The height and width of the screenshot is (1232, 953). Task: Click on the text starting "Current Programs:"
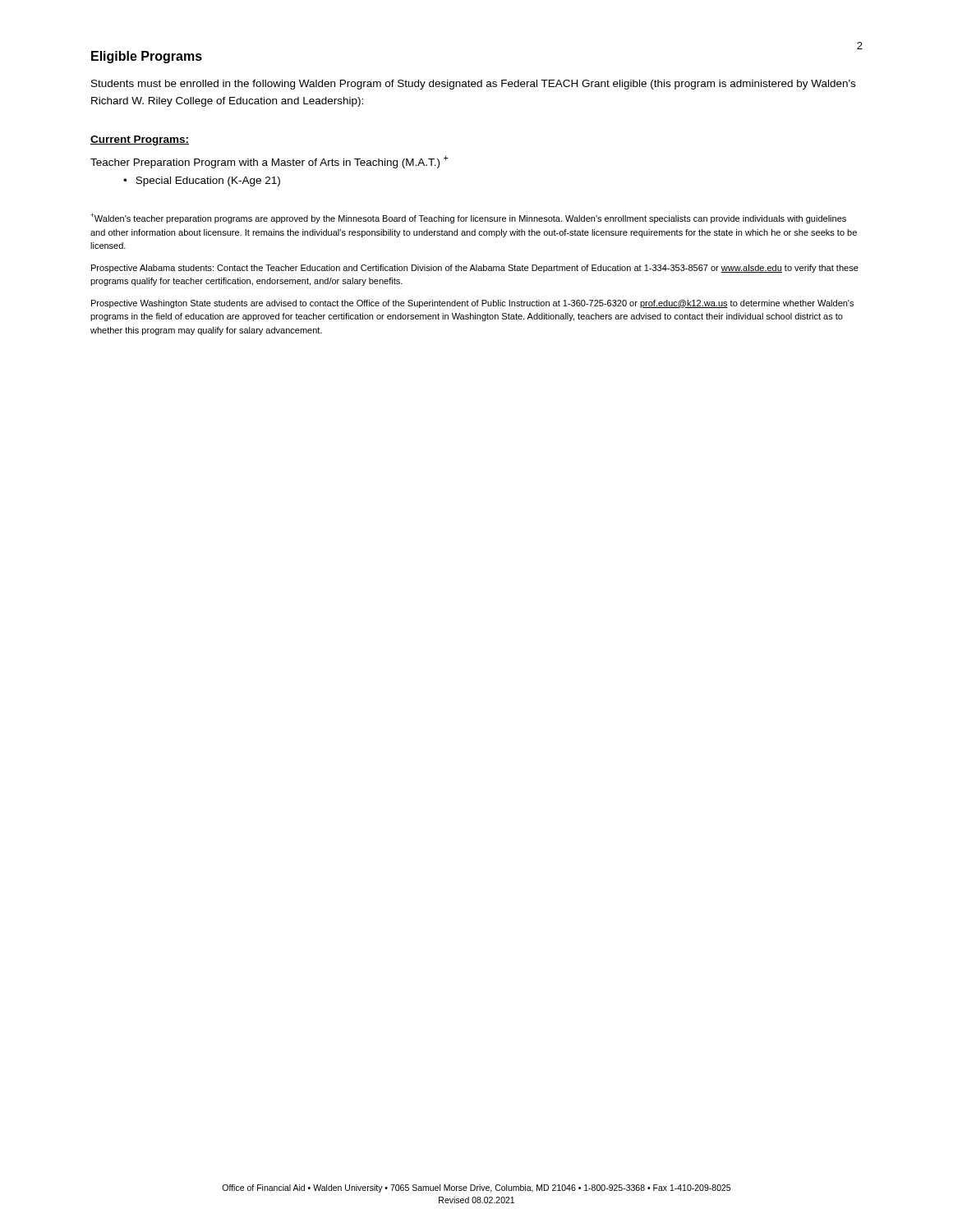(x=140, y=139)
